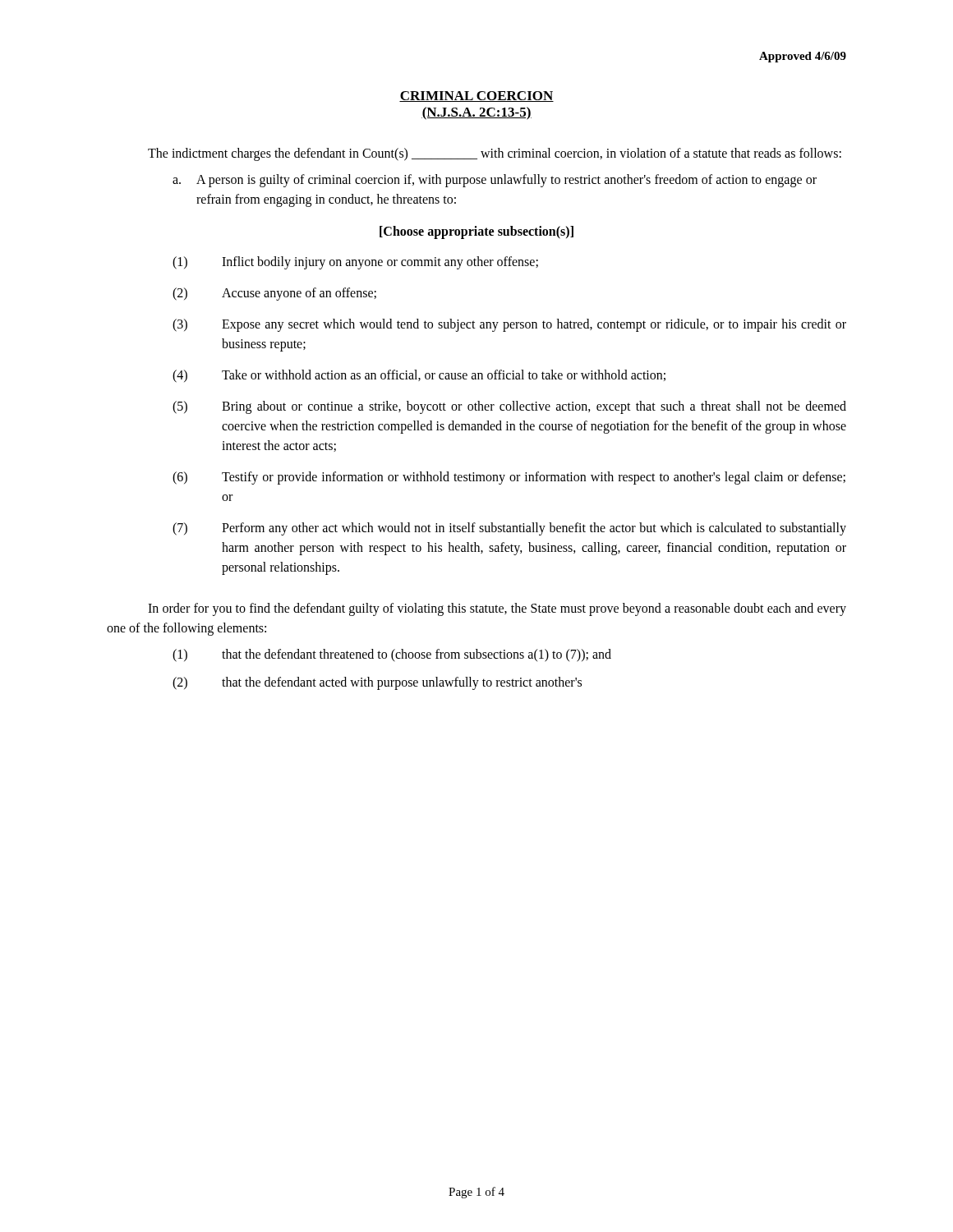
Task: Navigate to the region starting "CRIMINAL COERCION (N.J.S.A. 2C:13-5)"
Action: pyautogui.click(x=476, y=104)
